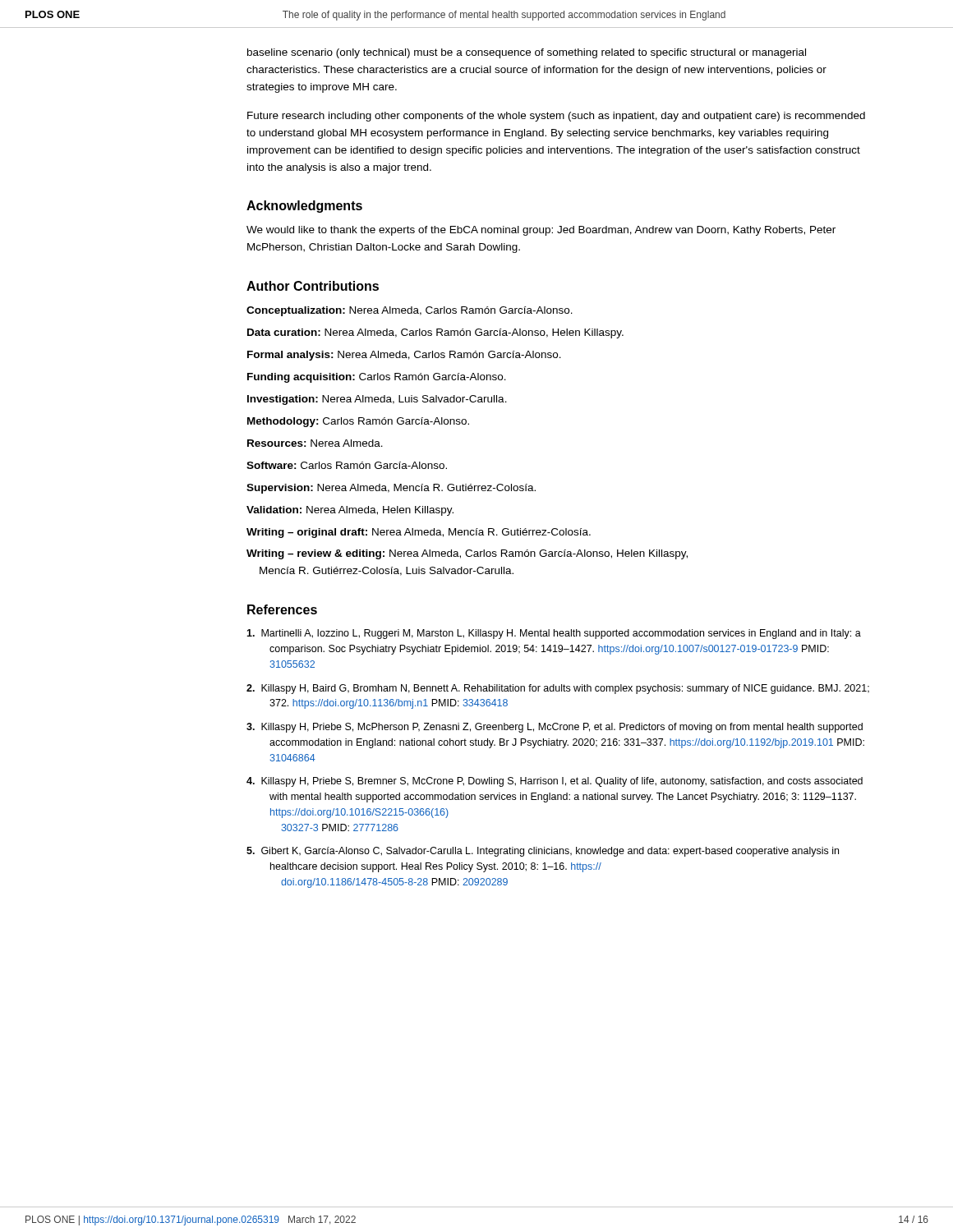The width and height of the screenshot is (953, 1232).
Task: Point to "Validation: Nerea Almeda, Helen Killaspy."
Action: 351,509
